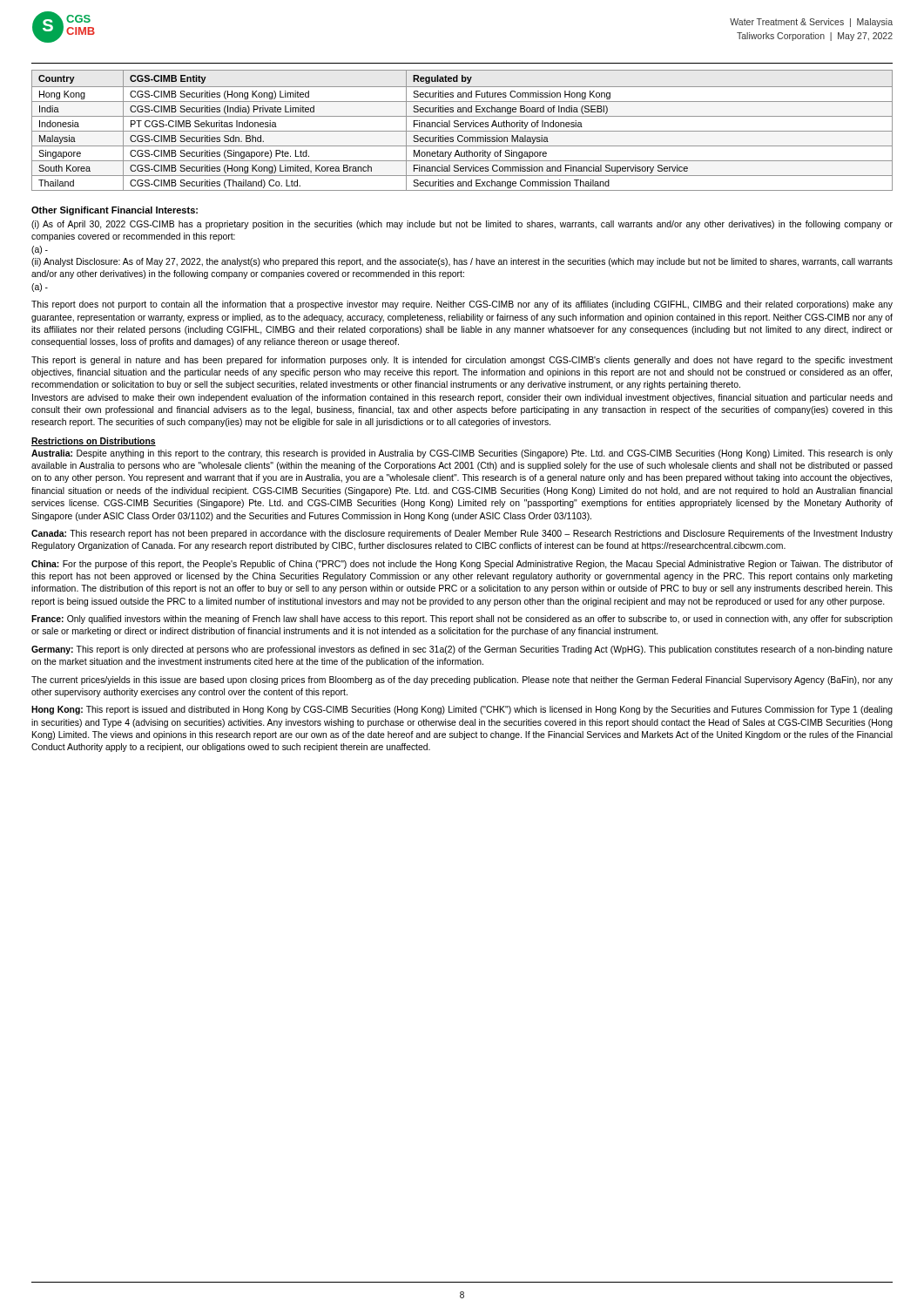Viewport: 924px width, 1307px height.
Task: Find the text starting "The current prices/yields in this issue"
Action: [462, 686]
